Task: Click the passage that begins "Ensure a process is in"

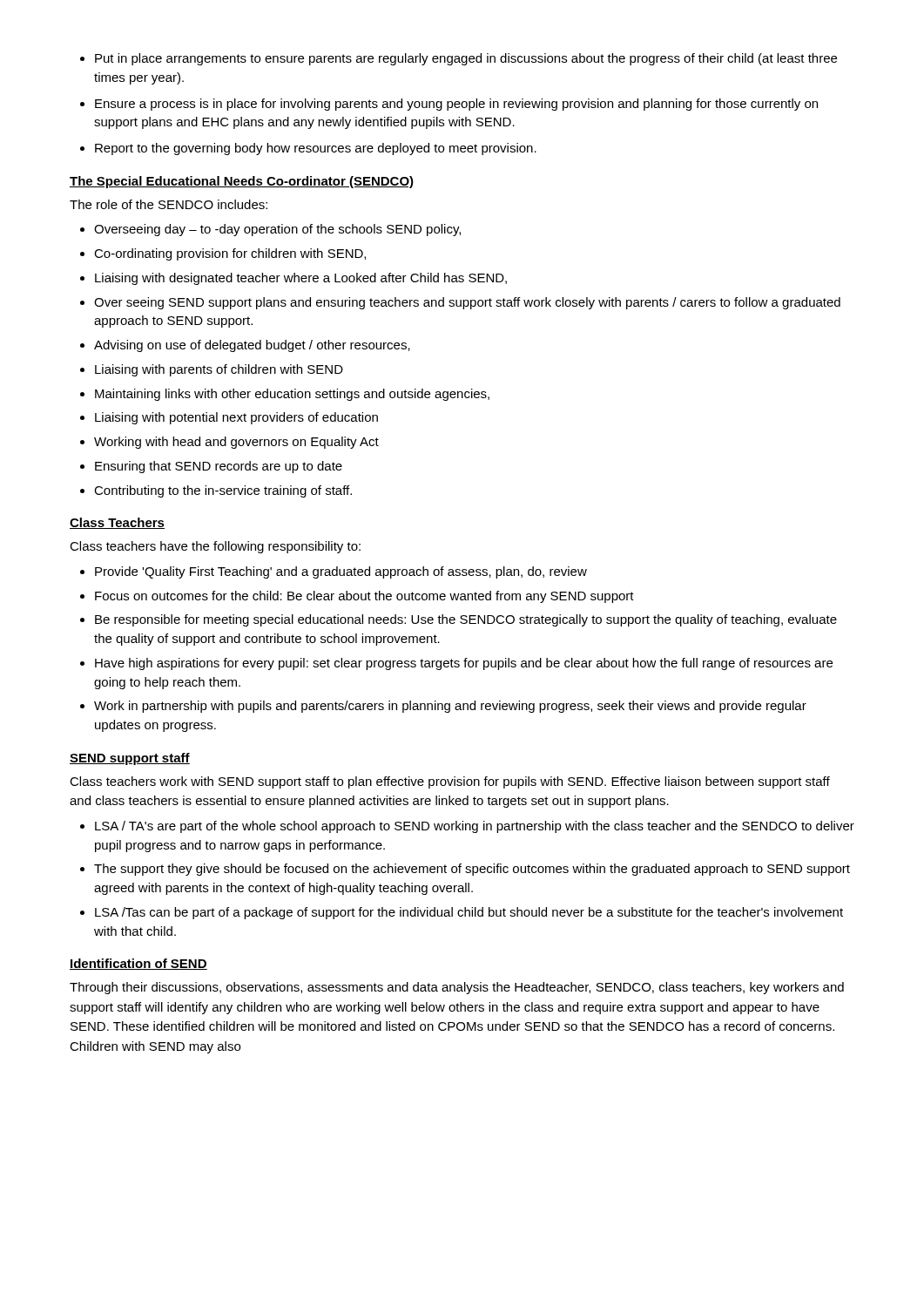Action: [x=456, y=112]
